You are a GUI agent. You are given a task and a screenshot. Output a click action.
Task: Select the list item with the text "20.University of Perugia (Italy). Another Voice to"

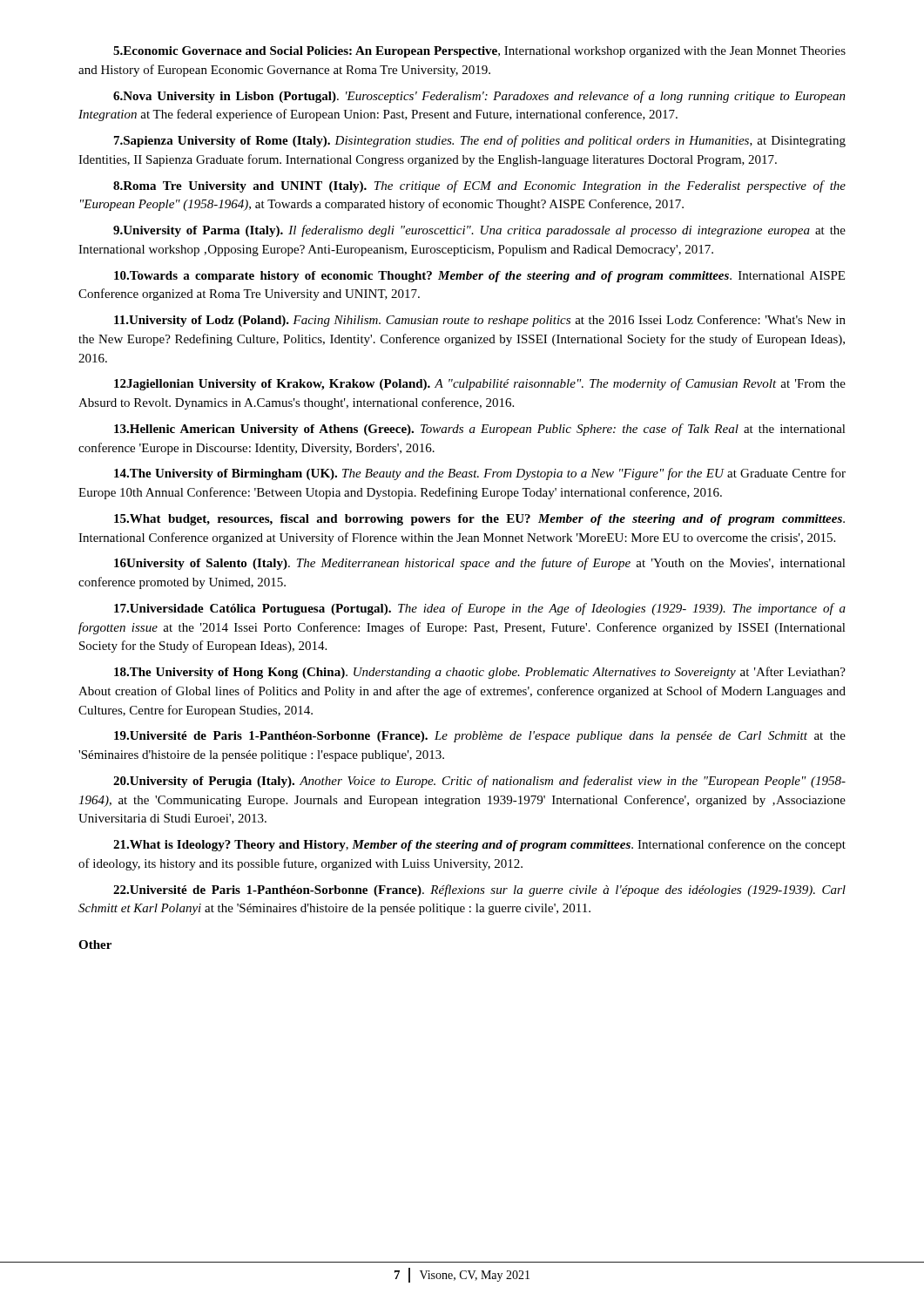tap(462, 799)
